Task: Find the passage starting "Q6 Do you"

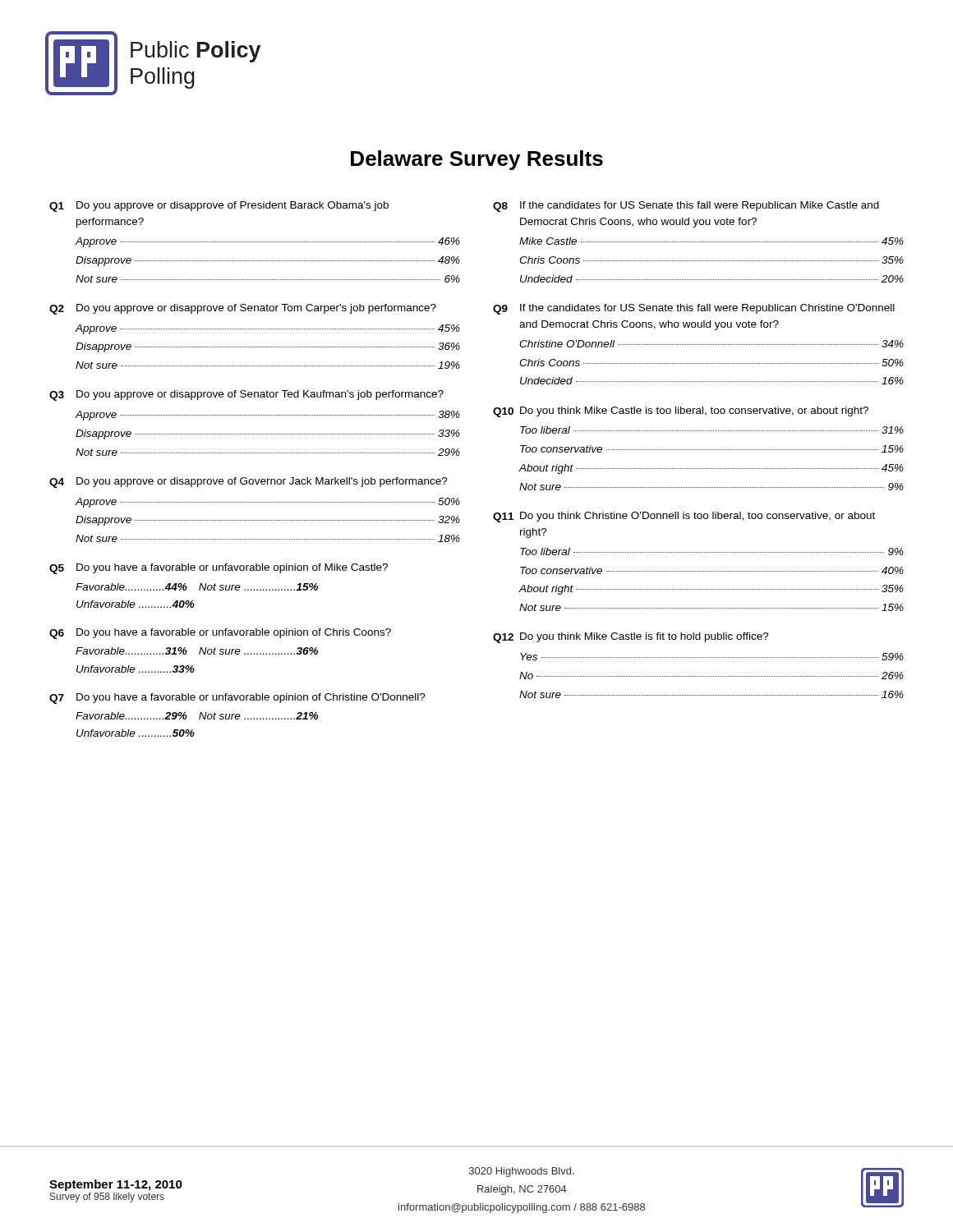Action: click(255, 651)
